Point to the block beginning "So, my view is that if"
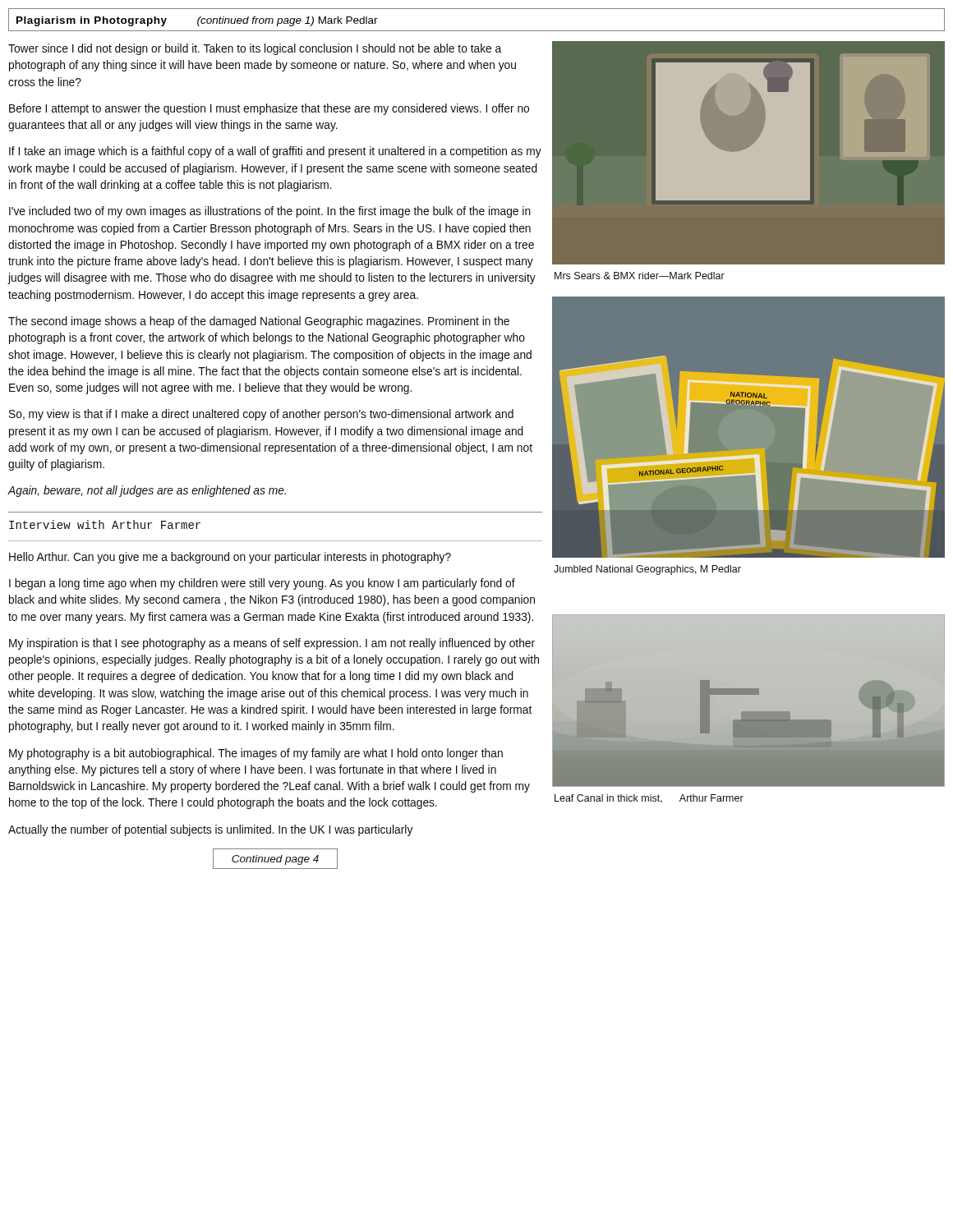This screenshot has height=1232, width=953. point(270,440)
